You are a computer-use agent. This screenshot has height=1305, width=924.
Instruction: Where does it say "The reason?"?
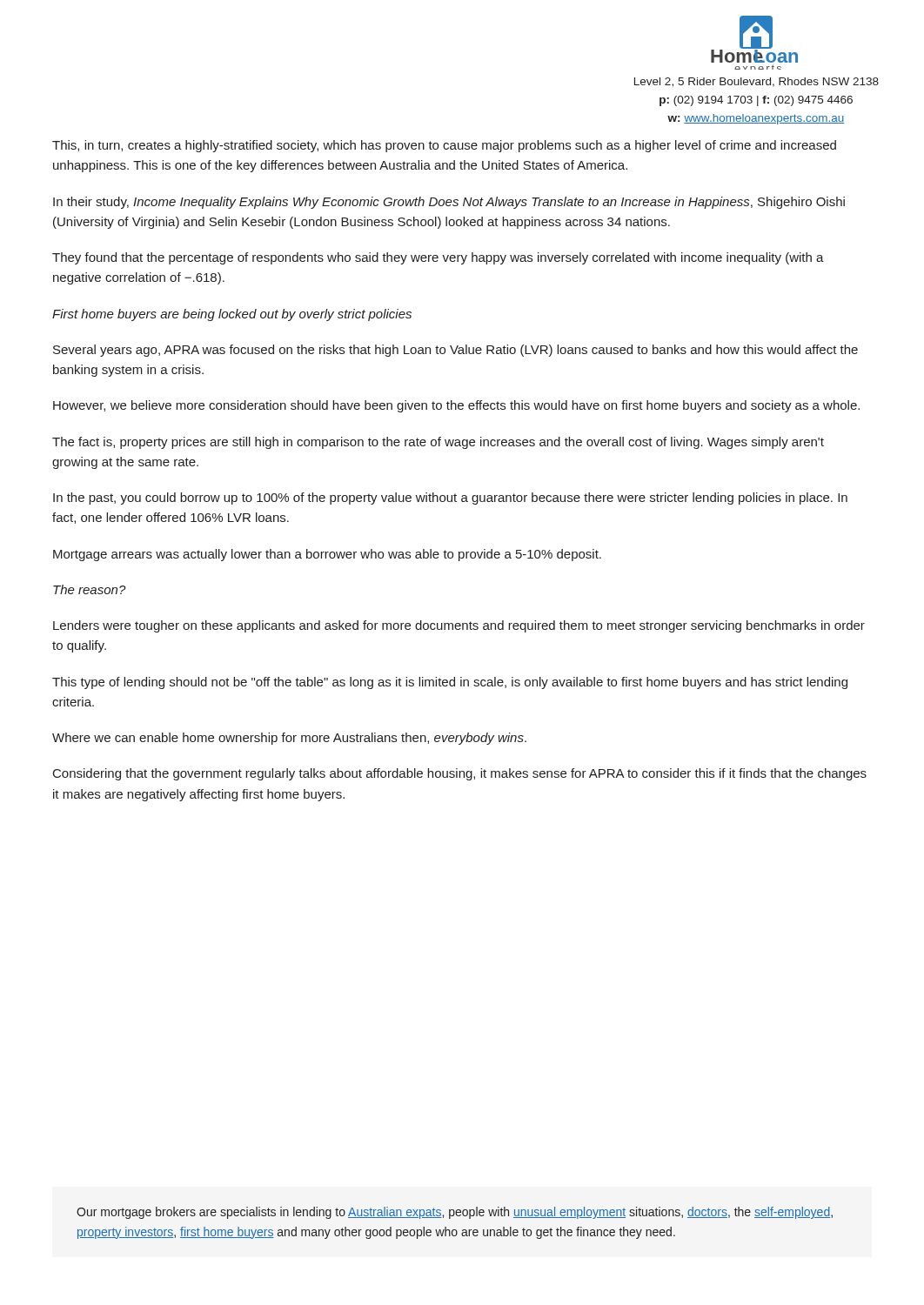tap(89, 589)
